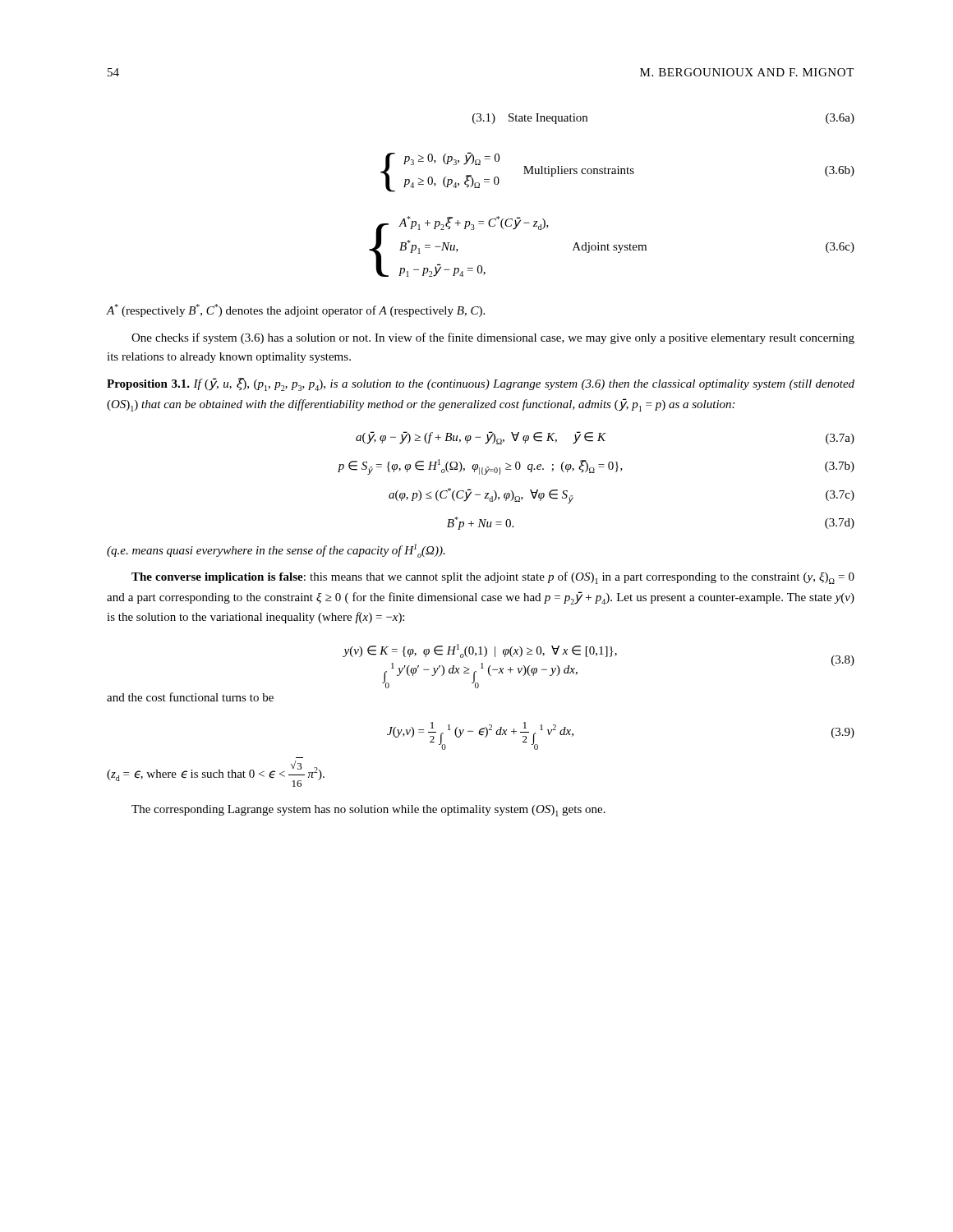Click on the text starting "{ p3 ≥ 0,"
953x1232 pixels.
click(615, 170)
